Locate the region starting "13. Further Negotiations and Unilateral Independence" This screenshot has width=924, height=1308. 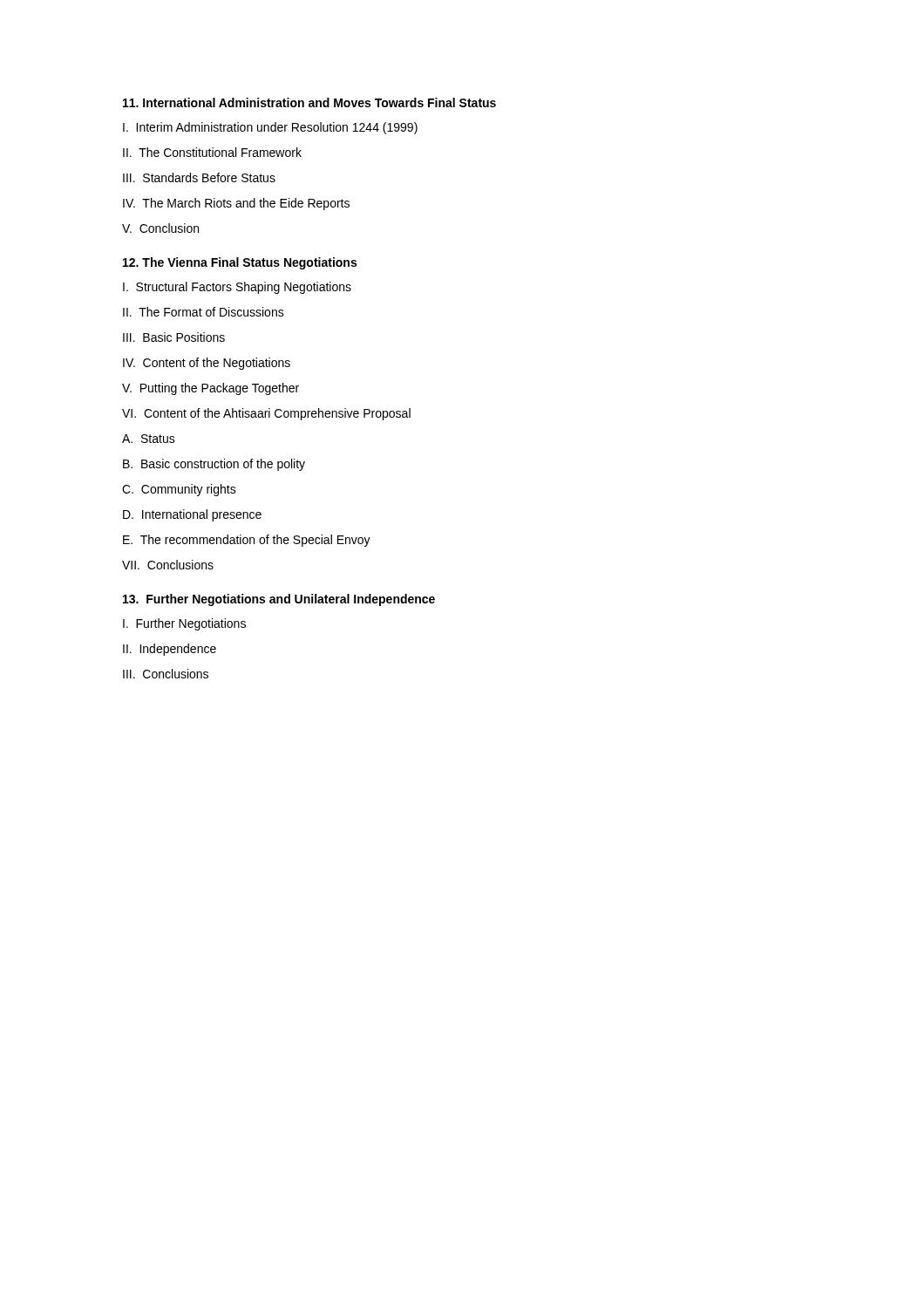click(279, 599)
